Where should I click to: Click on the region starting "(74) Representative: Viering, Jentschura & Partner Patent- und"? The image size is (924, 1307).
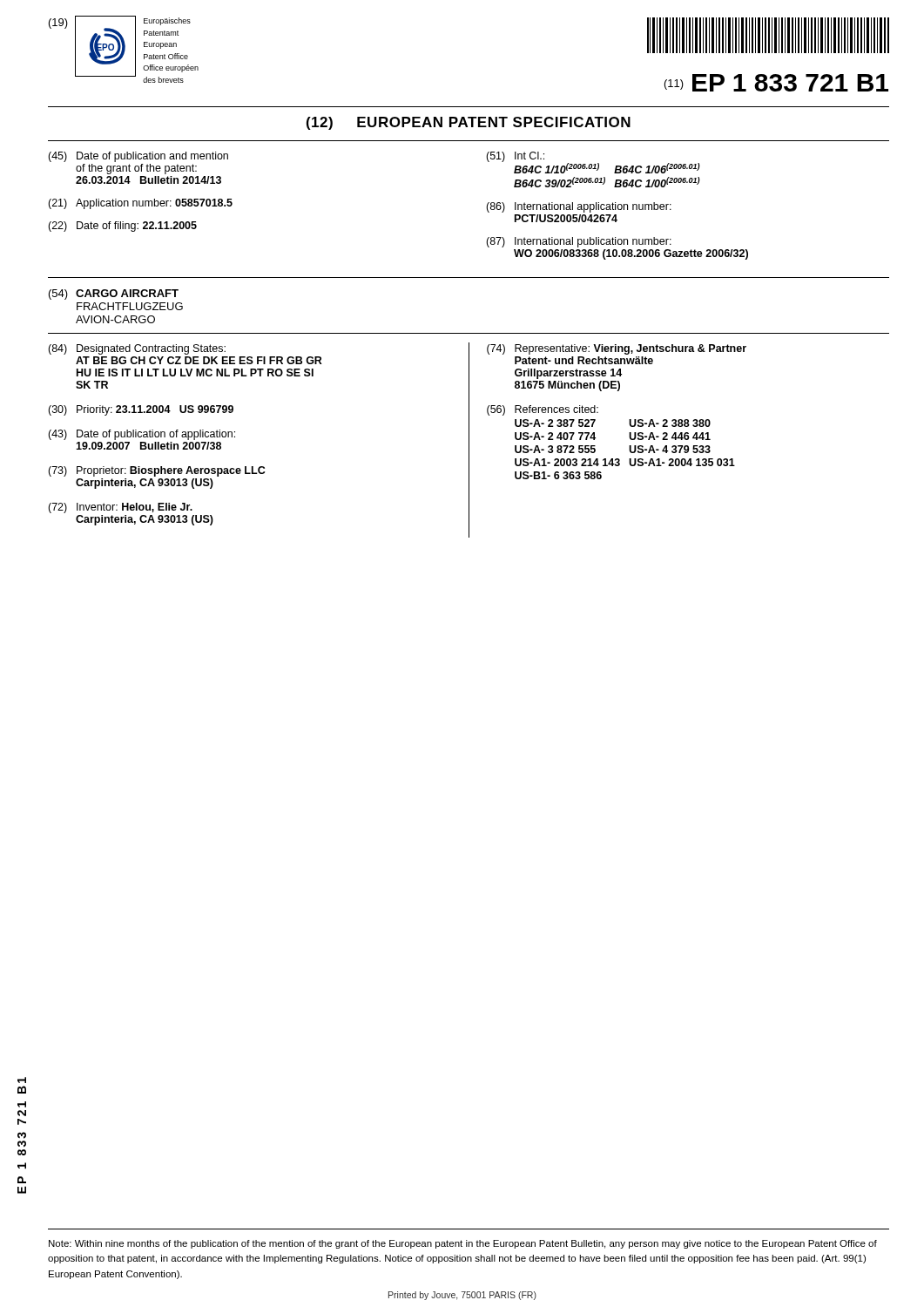616,367
